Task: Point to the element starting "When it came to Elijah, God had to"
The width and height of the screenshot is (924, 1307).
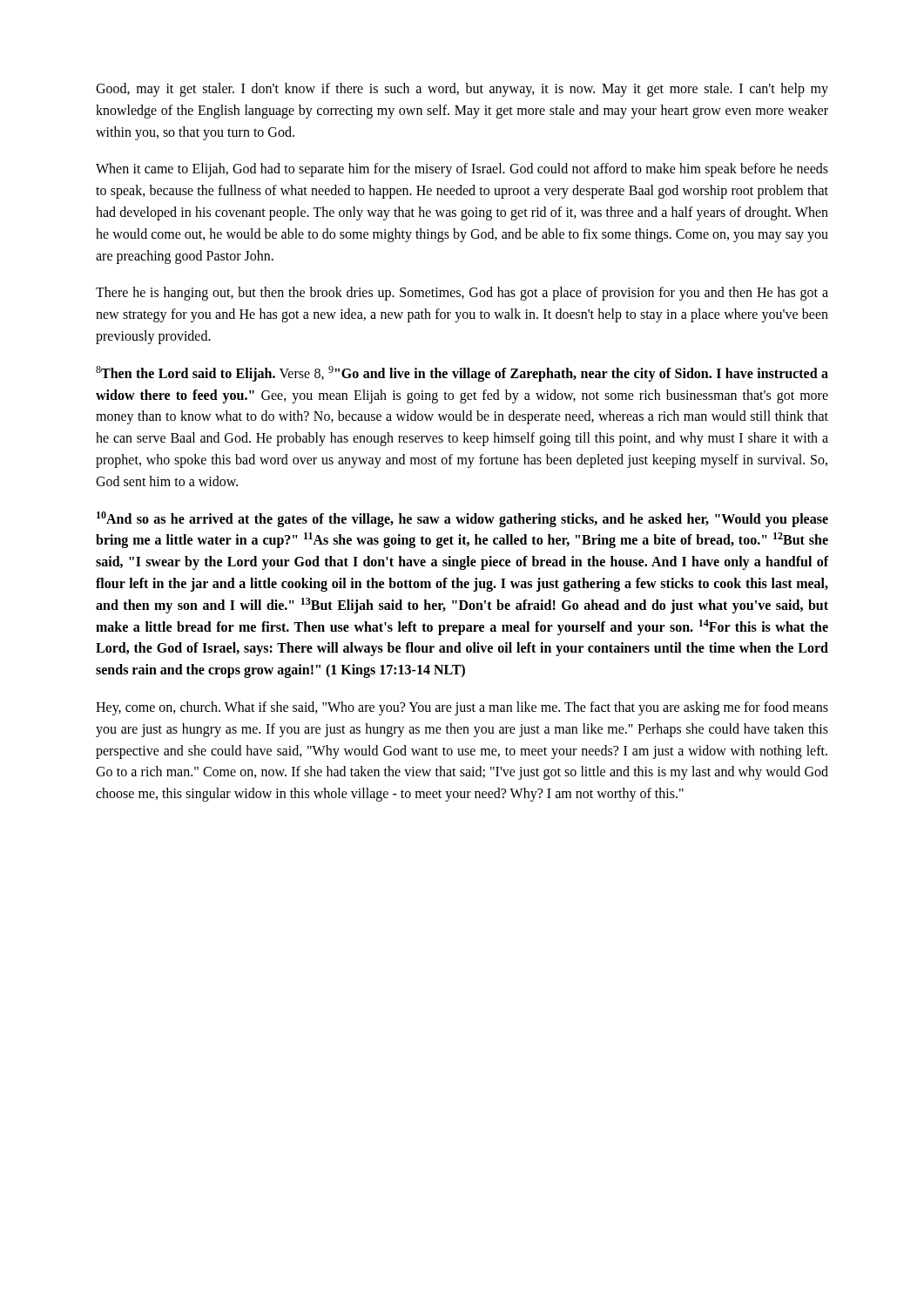Action: pos(462,212)
